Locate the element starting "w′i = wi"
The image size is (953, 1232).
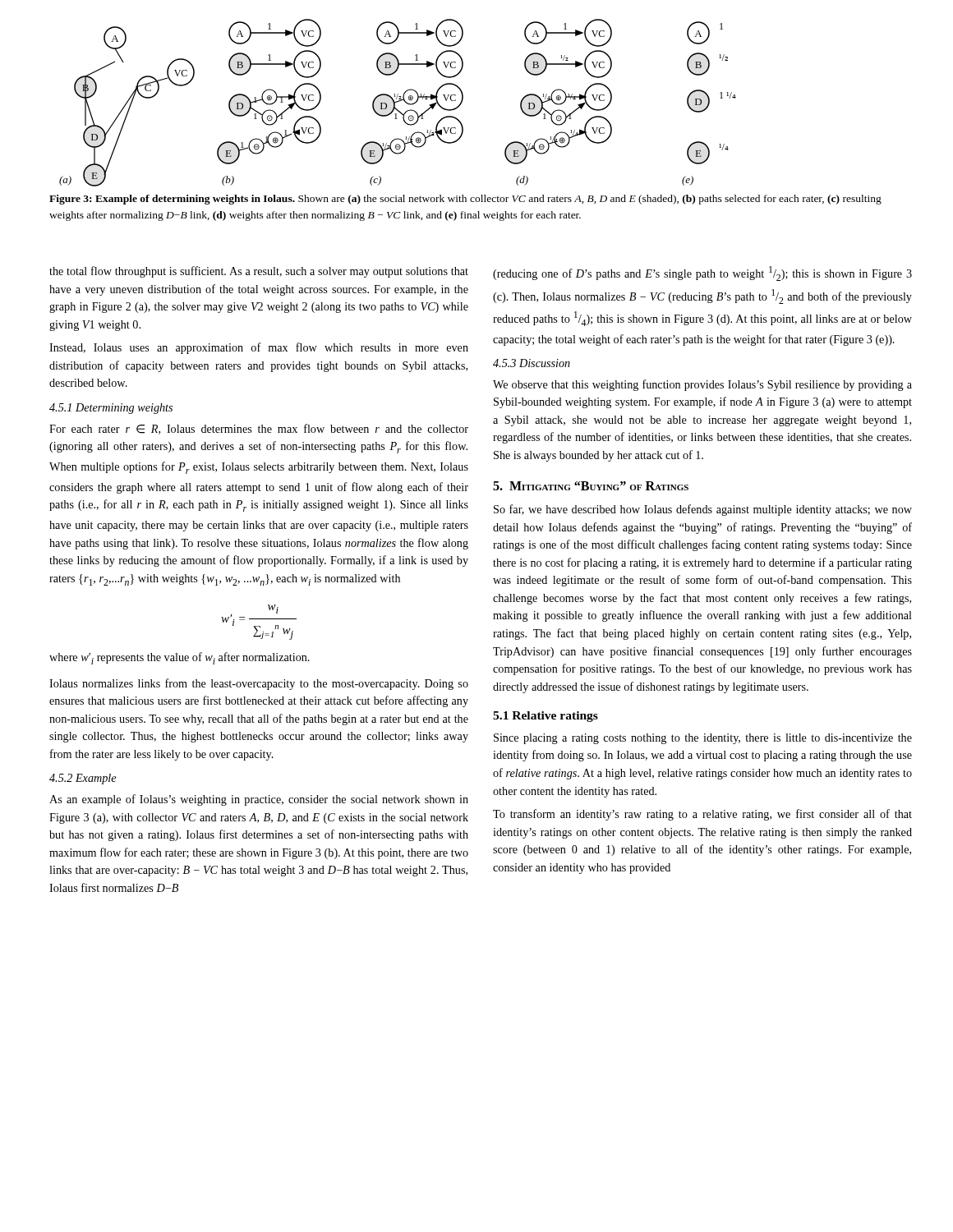point(259,619)
